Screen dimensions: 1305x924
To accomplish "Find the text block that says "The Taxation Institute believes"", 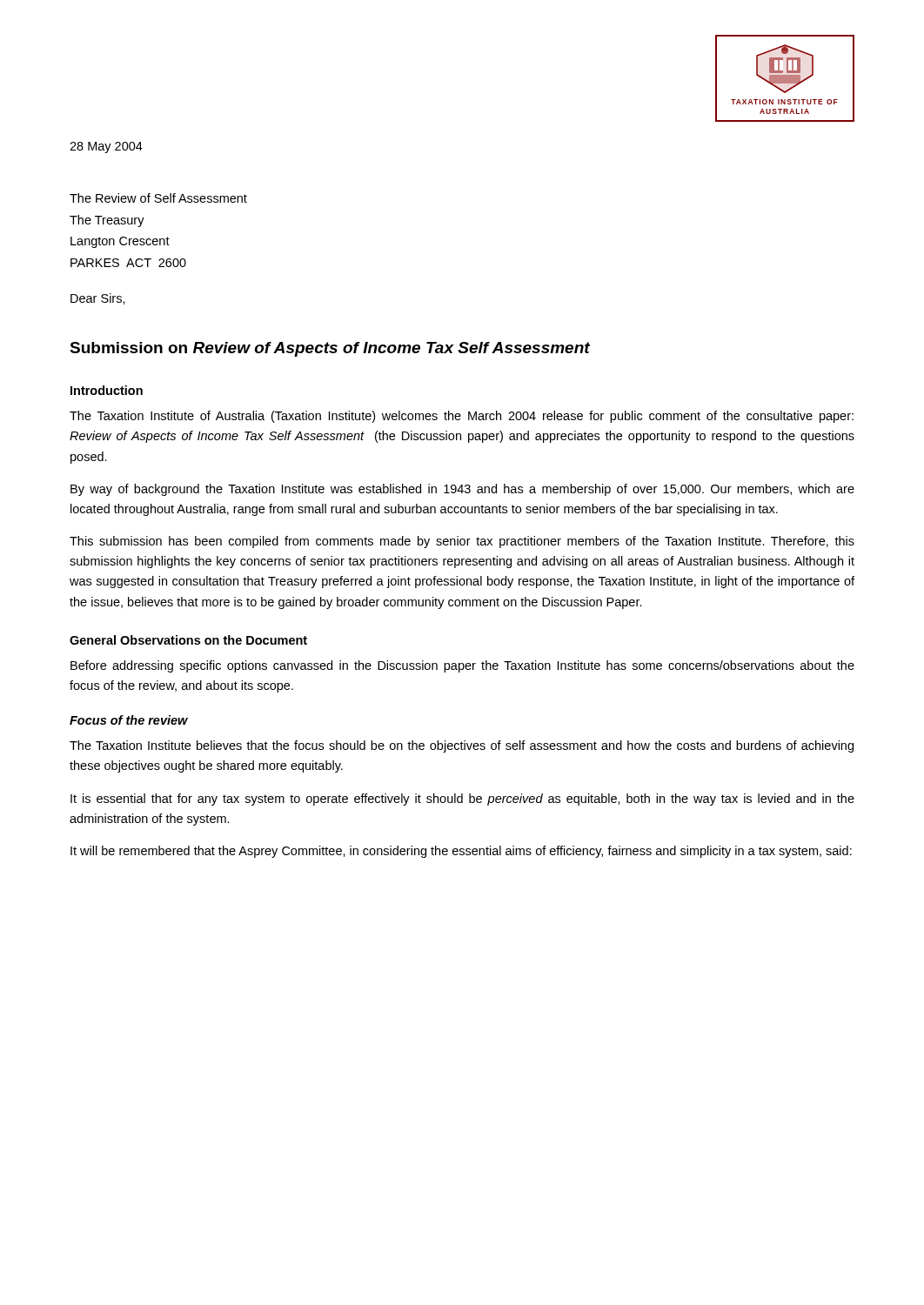I will pos(462,756).
